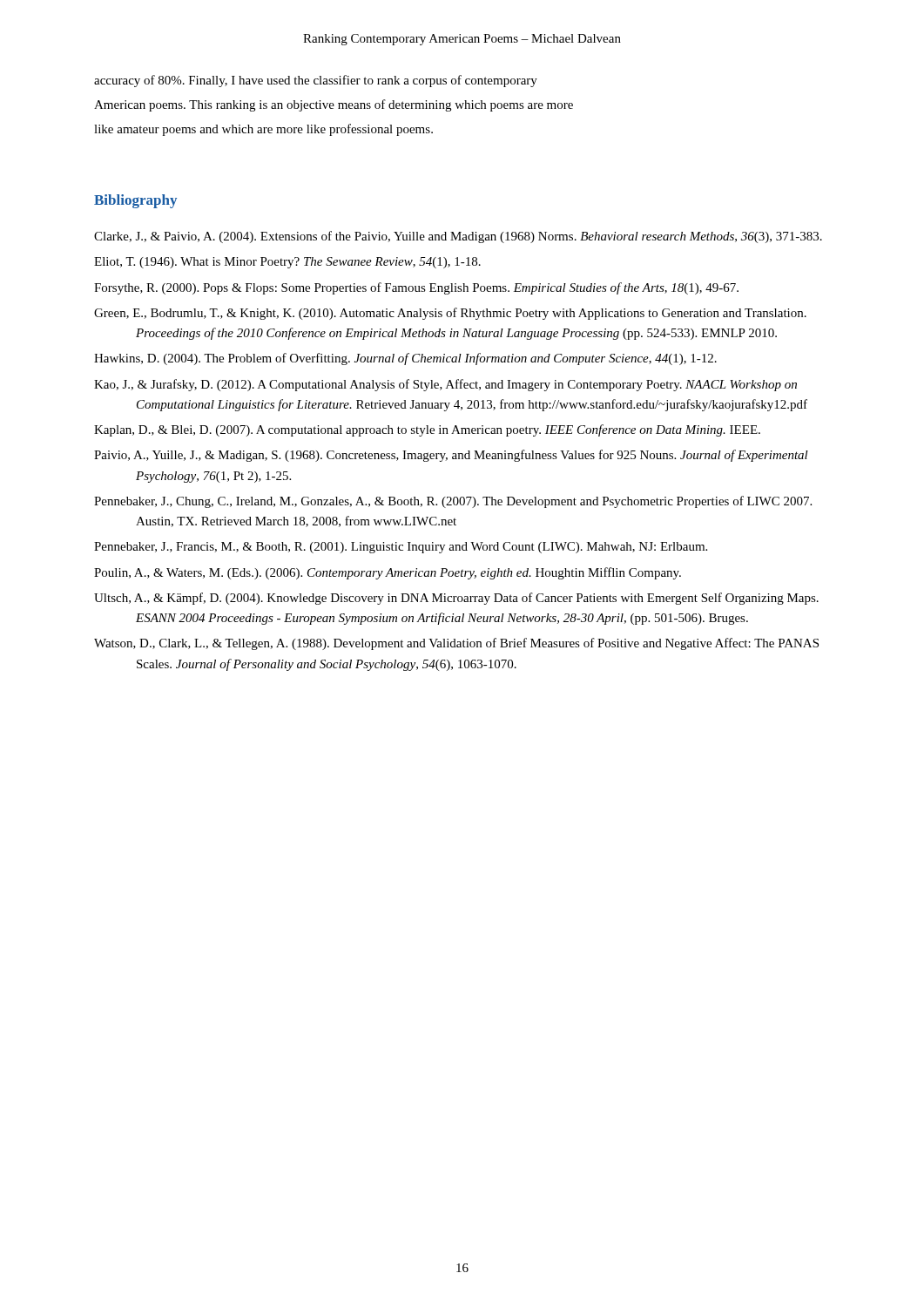Image resolution: width=924 pixels, height=1307 pixels.
Task: Navigate to the region starting "Watson, D., Clark,"
Action: 457,653
